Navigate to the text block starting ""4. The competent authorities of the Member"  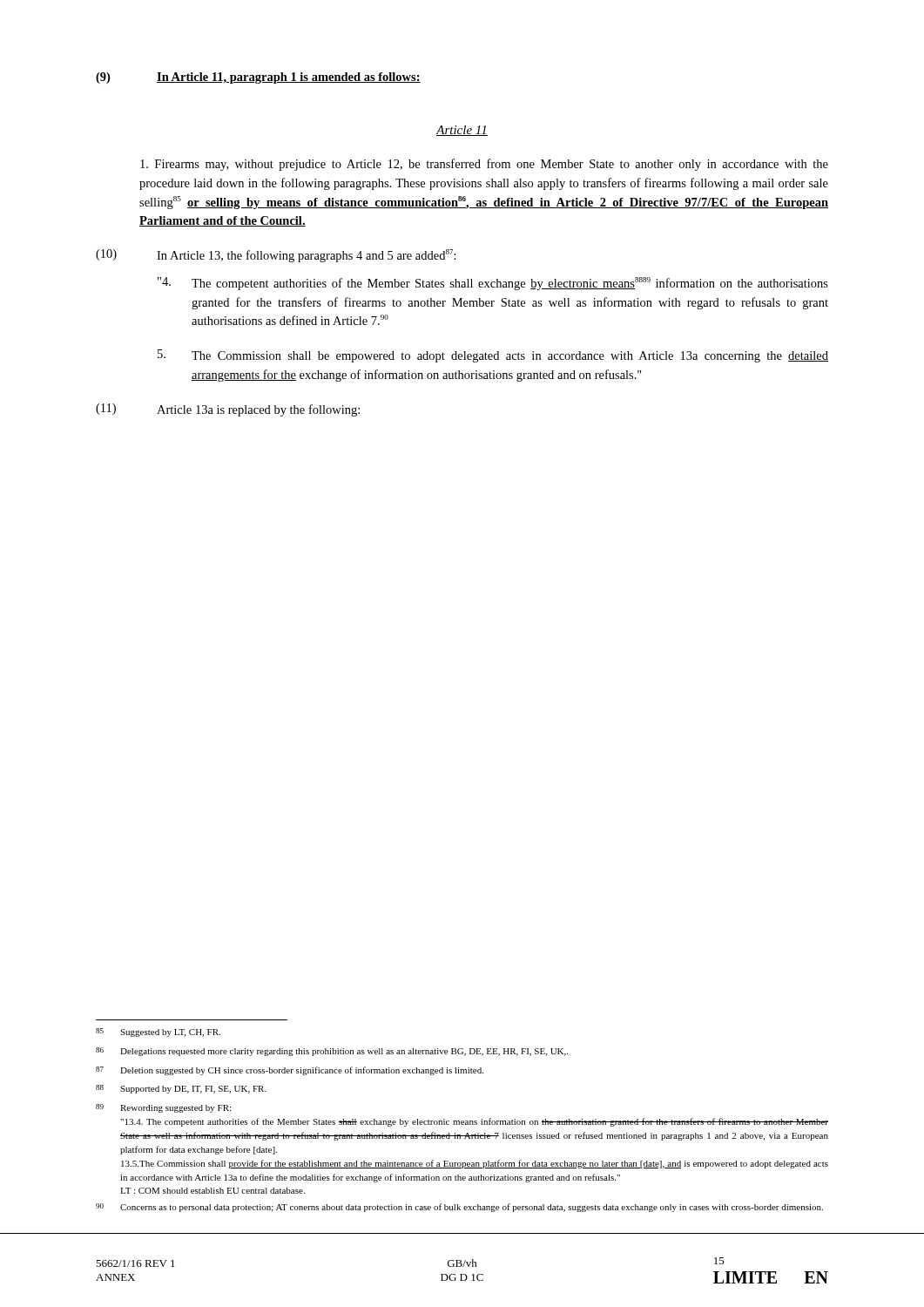[x=492, y=303]
